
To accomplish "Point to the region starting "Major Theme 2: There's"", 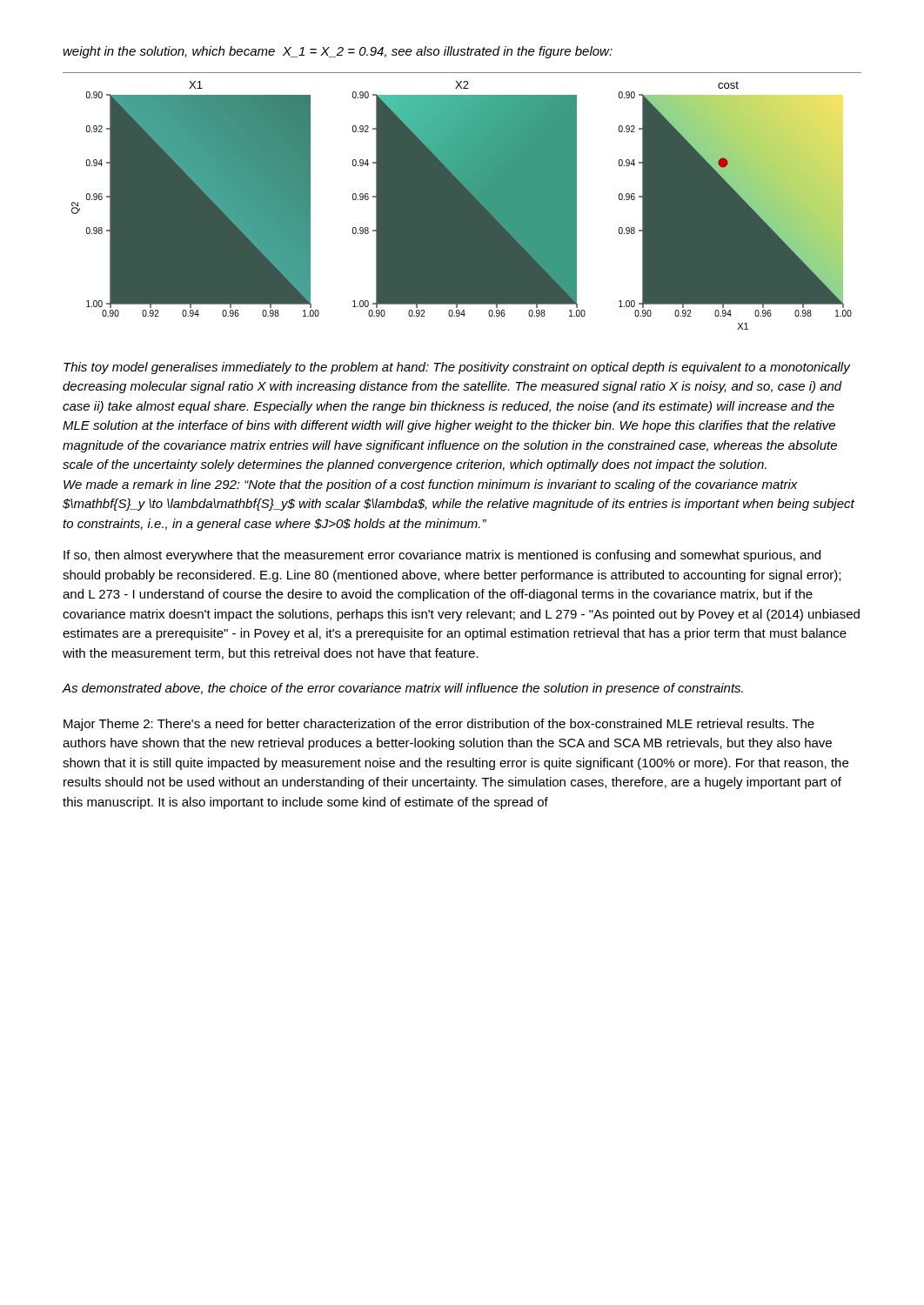I will point(456,762).
